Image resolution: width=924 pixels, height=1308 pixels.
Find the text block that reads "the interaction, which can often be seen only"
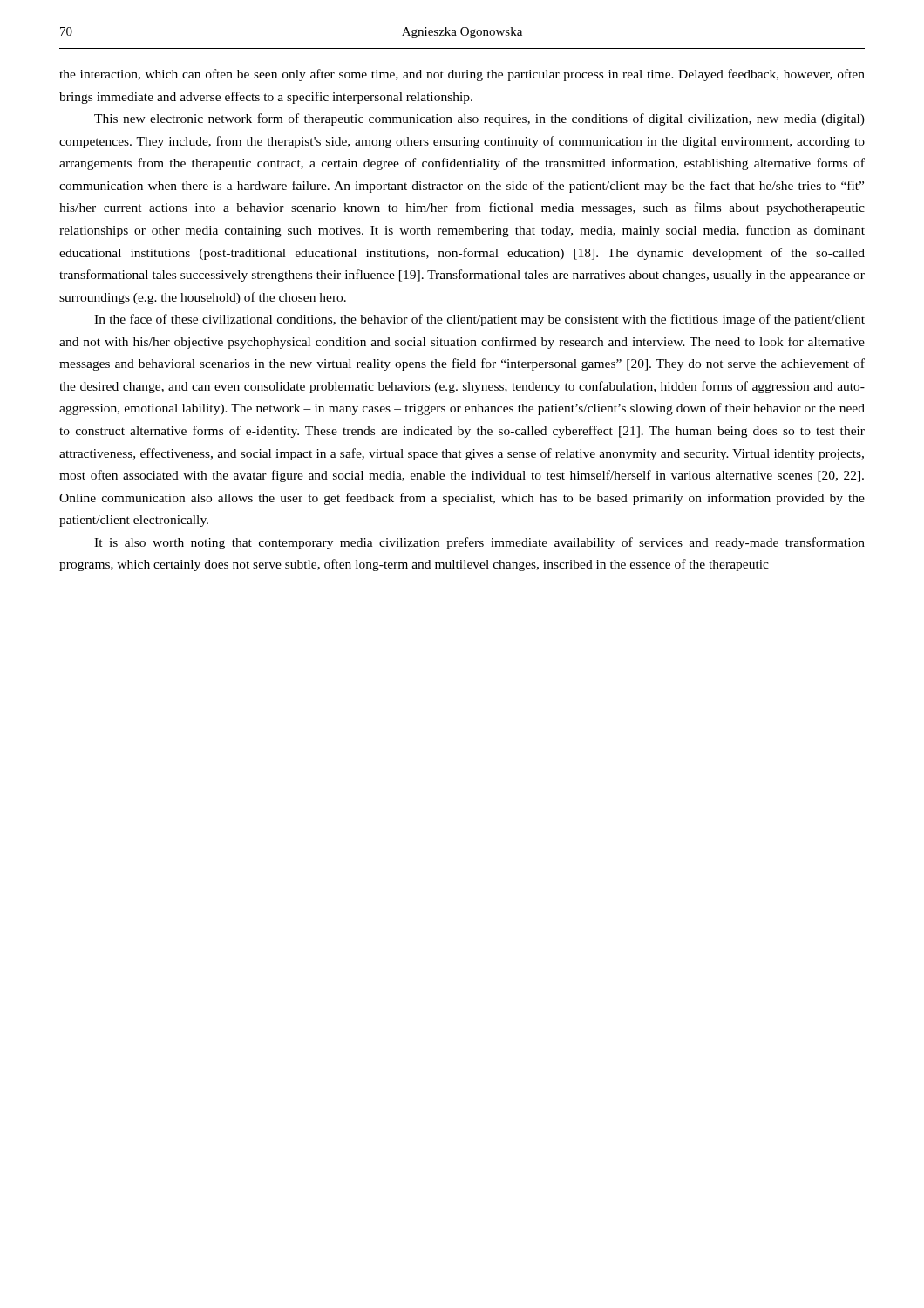(462, 319)
